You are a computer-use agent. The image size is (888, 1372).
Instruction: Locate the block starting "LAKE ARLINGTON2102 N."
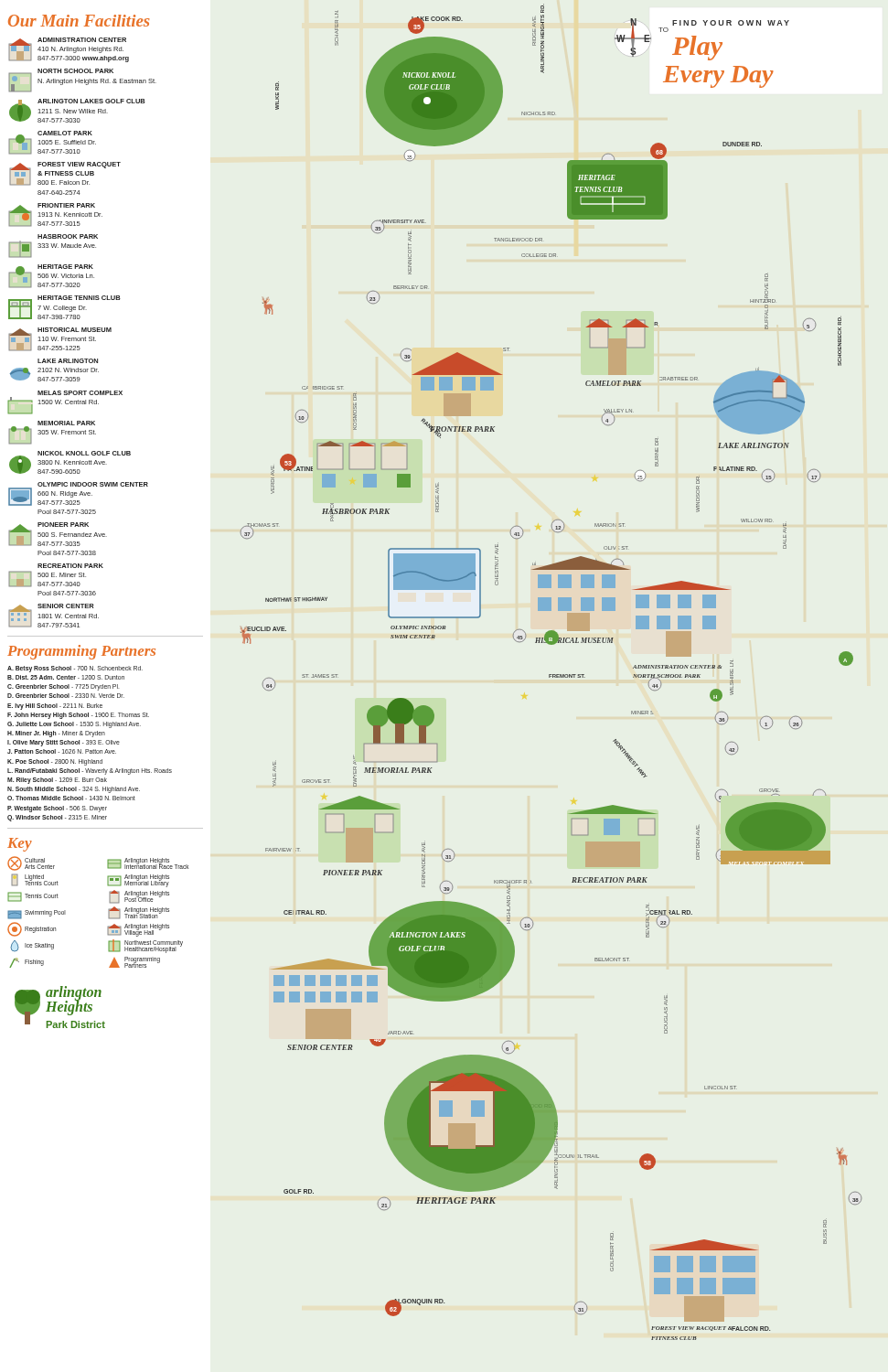(x=53, y=371)
